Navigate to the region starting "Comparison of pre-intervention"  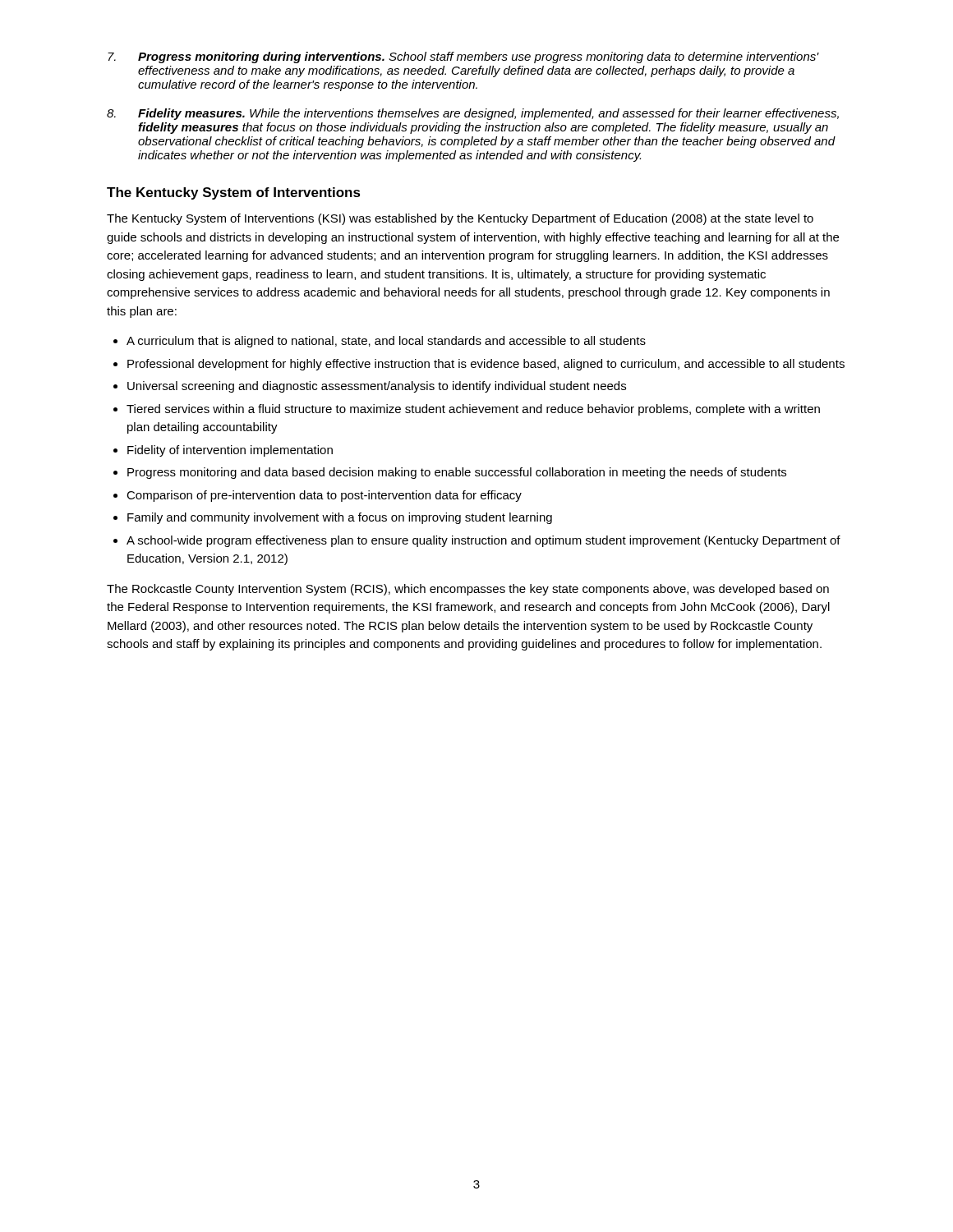pyautogui.click(x=324, y=494)
